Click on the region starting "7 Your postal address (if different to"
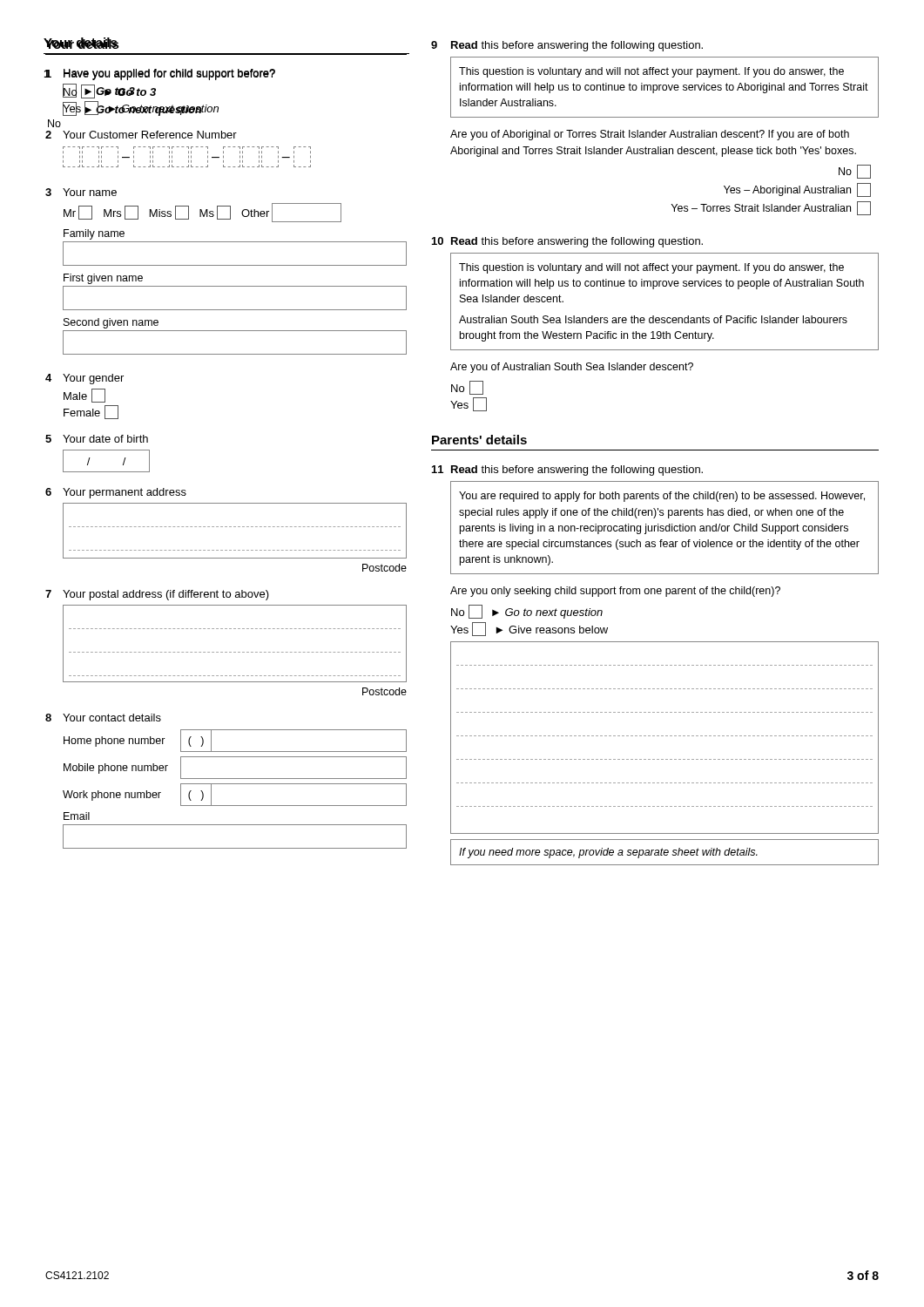This screenshot has width=924, height=1307. pos(226,643)
